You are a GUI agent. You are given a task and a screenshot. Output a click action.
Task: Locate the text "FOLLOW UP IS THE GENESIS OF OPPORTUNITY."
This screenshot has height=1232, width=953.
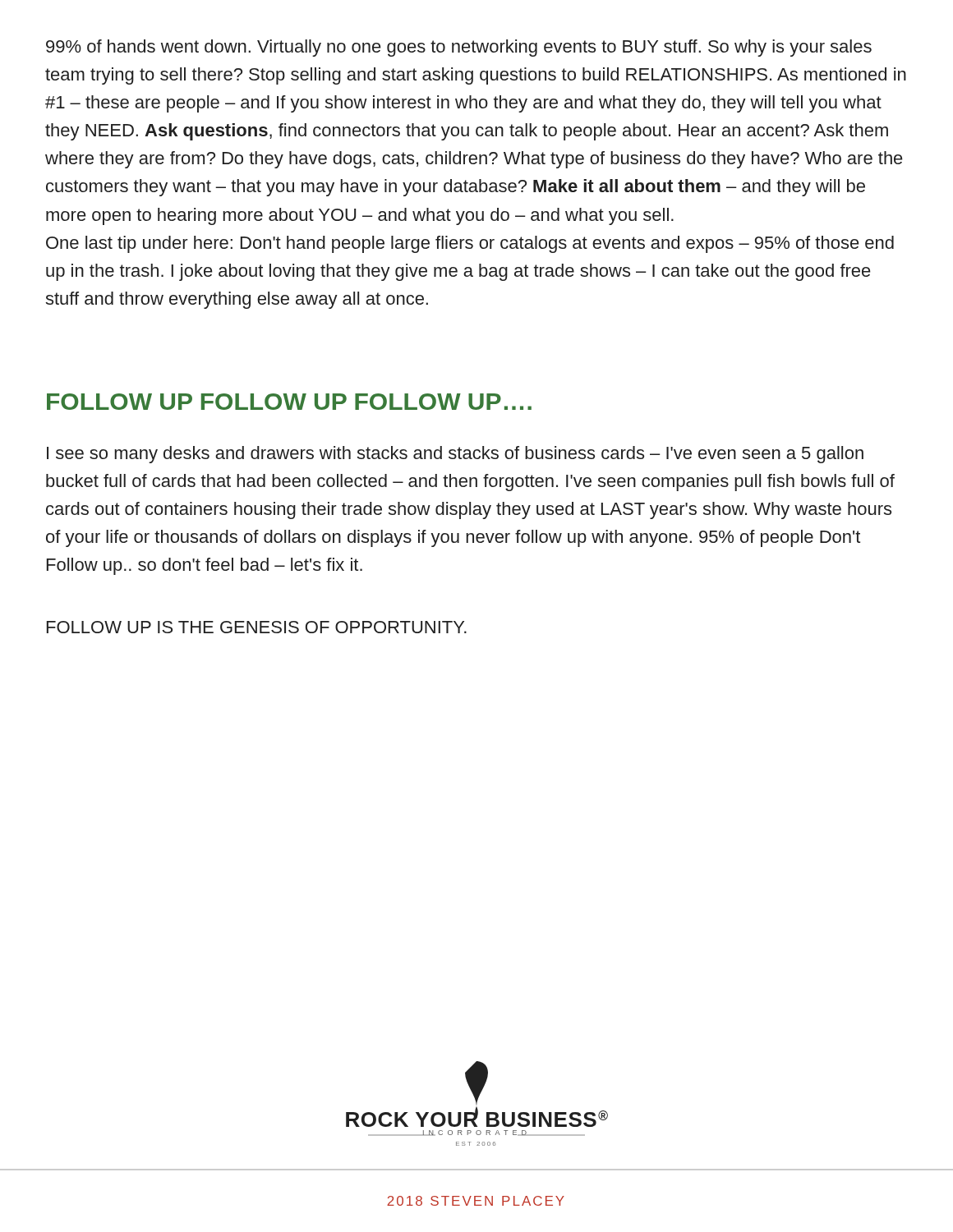[256, 627]
